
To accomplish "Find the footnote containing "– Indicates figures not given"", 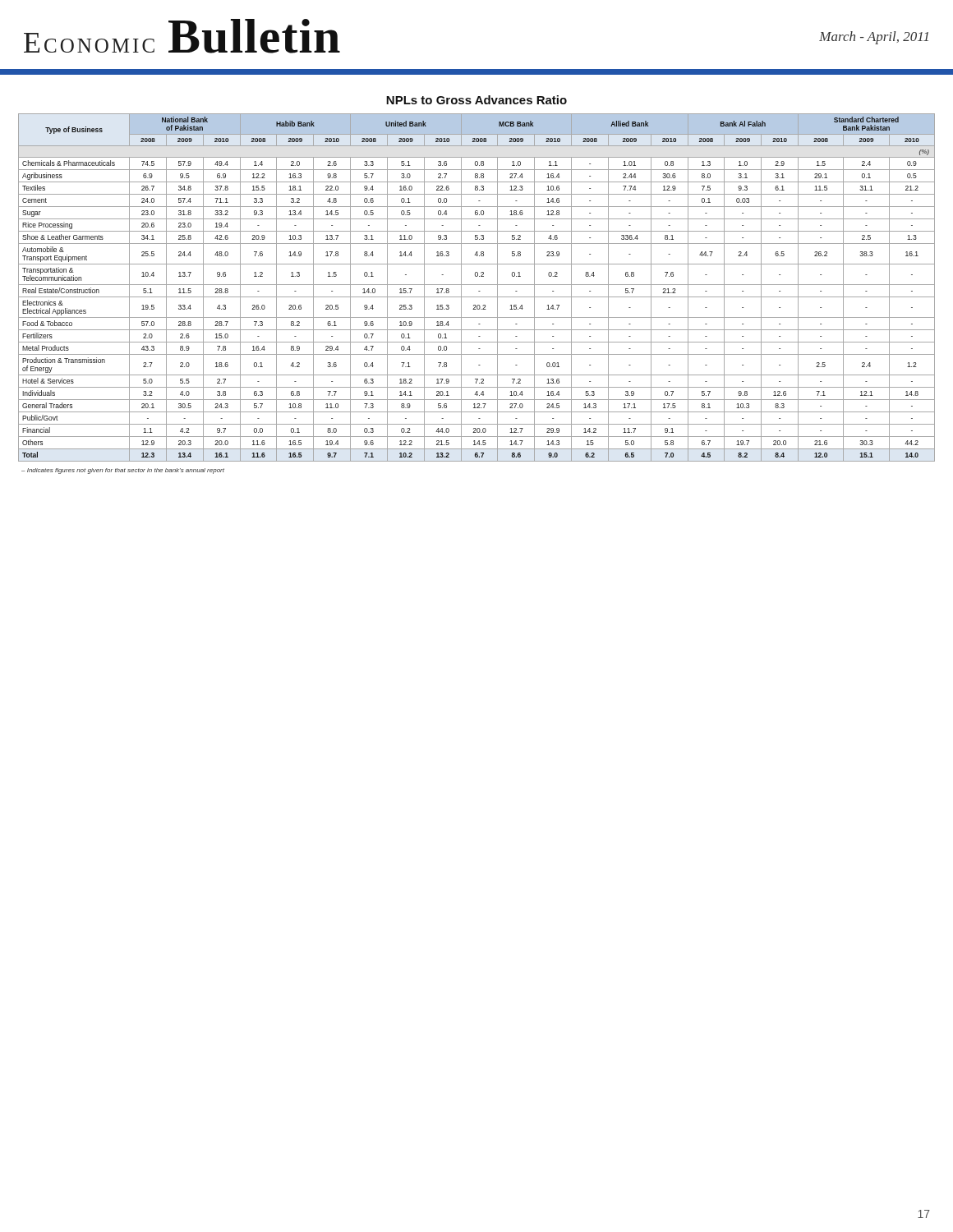I will click(123, 470).
